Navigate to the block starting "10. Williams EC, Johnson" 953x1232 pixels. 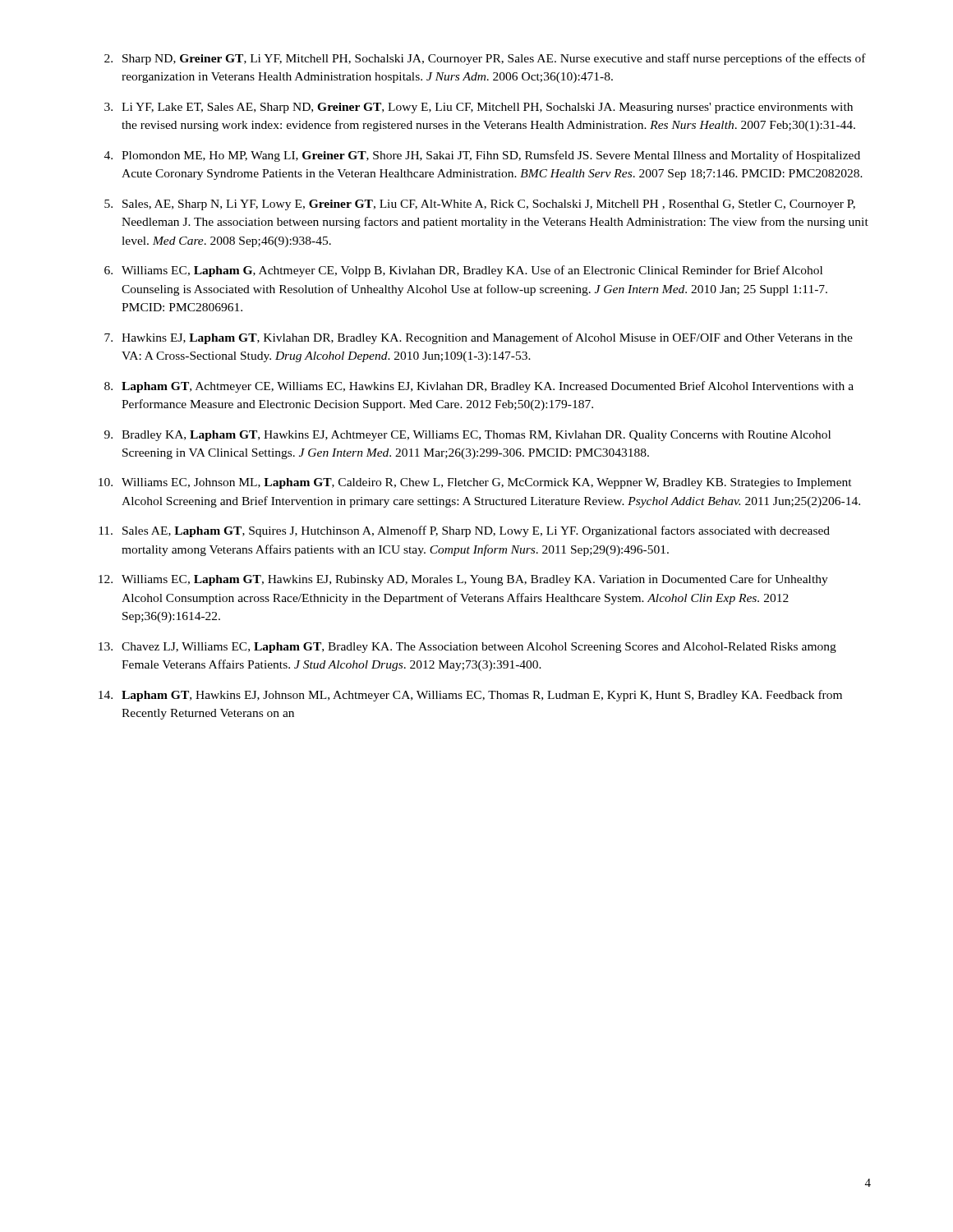pyautogui.click(x=476, y=492)
